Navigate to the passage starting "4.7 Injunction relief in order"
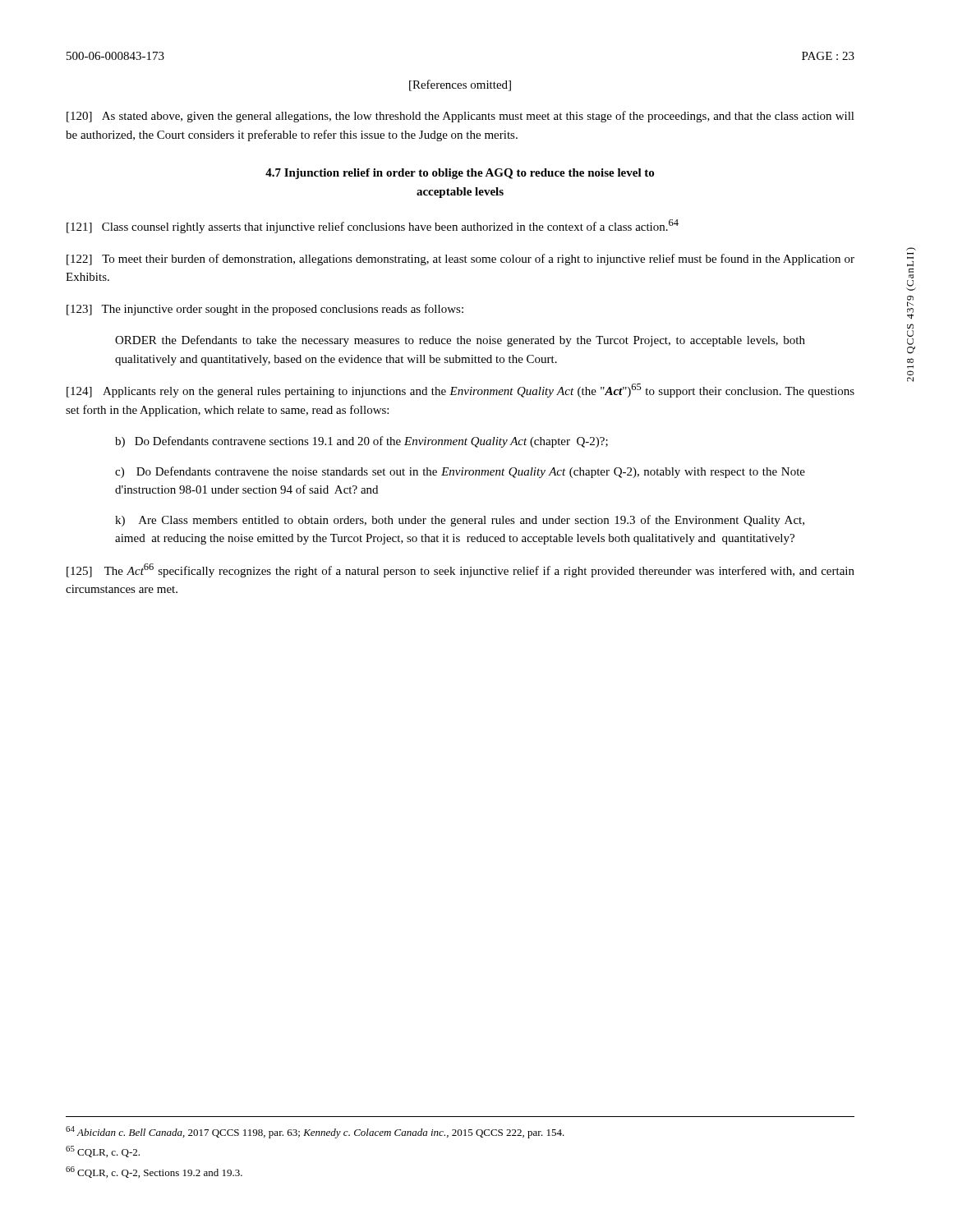This screenshot has width=953, height=1232. (x=460, y=182)
